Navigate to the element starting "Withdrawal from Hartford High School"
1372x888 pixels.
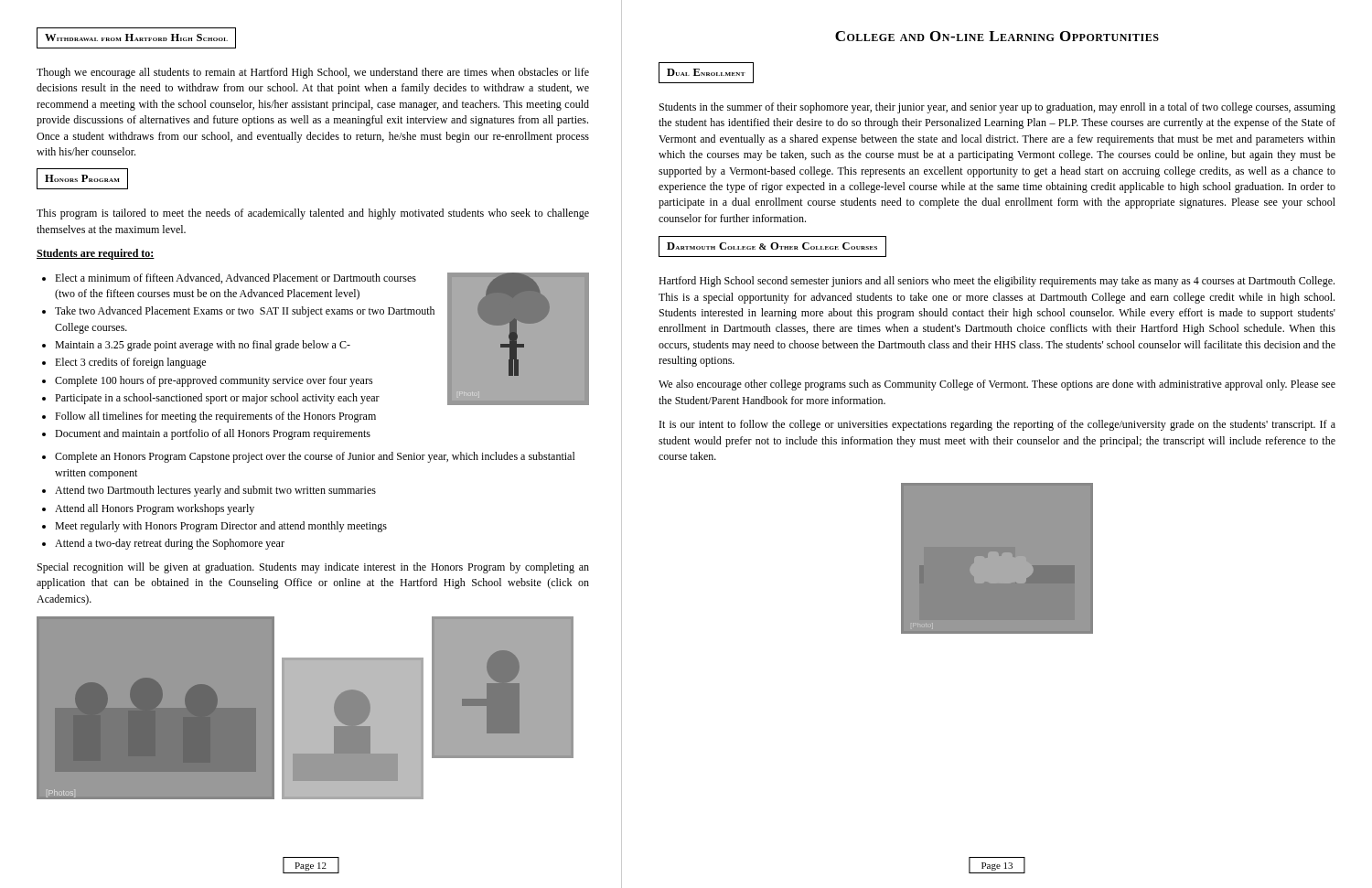136,38
